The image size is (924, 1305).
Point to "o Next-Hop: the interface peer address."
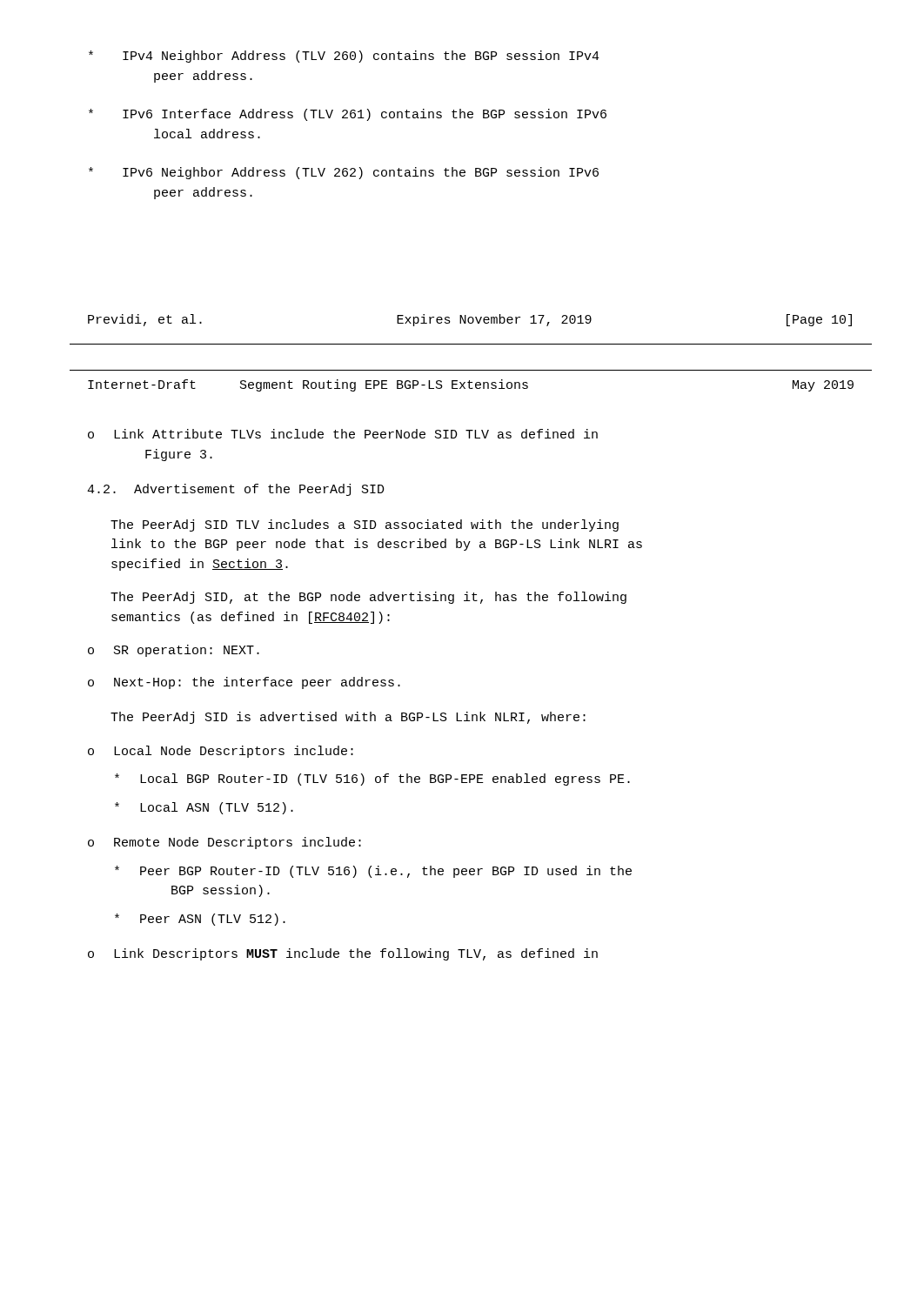[244, 683]
